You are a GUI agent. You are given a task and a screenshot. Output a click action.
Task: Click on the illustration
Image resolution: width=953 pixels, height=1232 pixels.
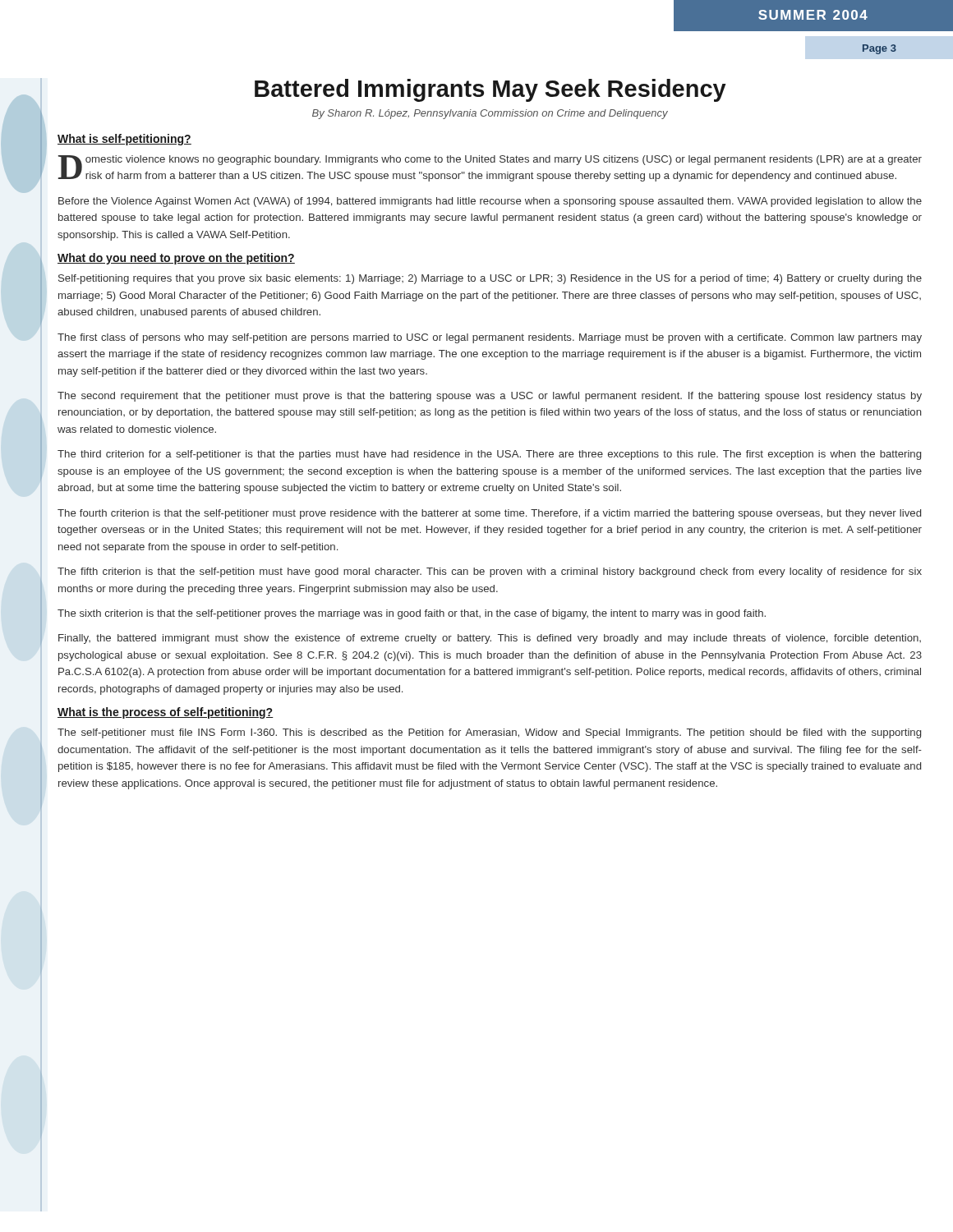pos(24,645)
